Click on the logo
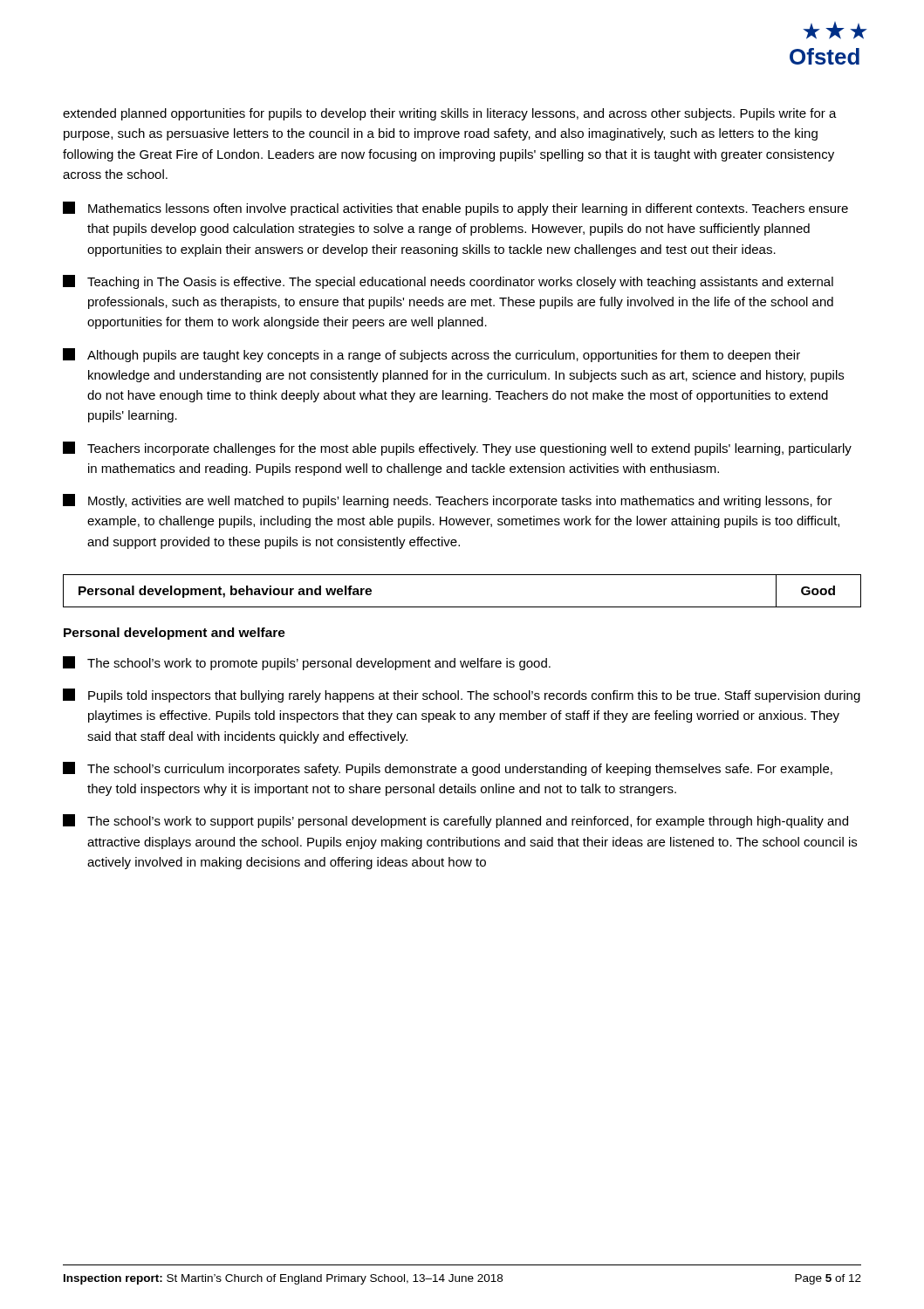 pos(835,50)
